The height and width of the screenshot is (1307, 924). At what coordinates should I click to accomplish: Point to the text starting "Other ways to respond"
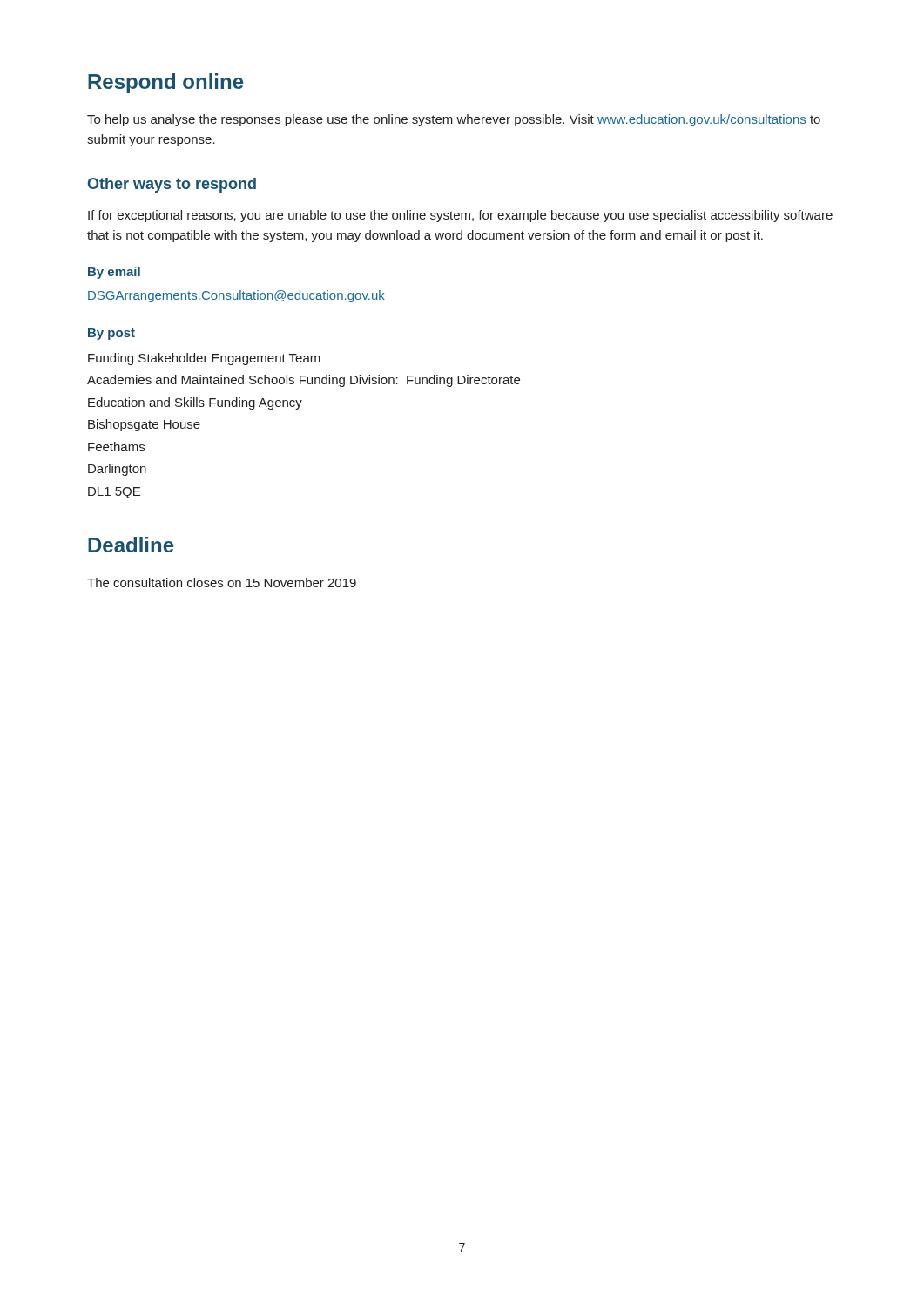click(172, 185)
